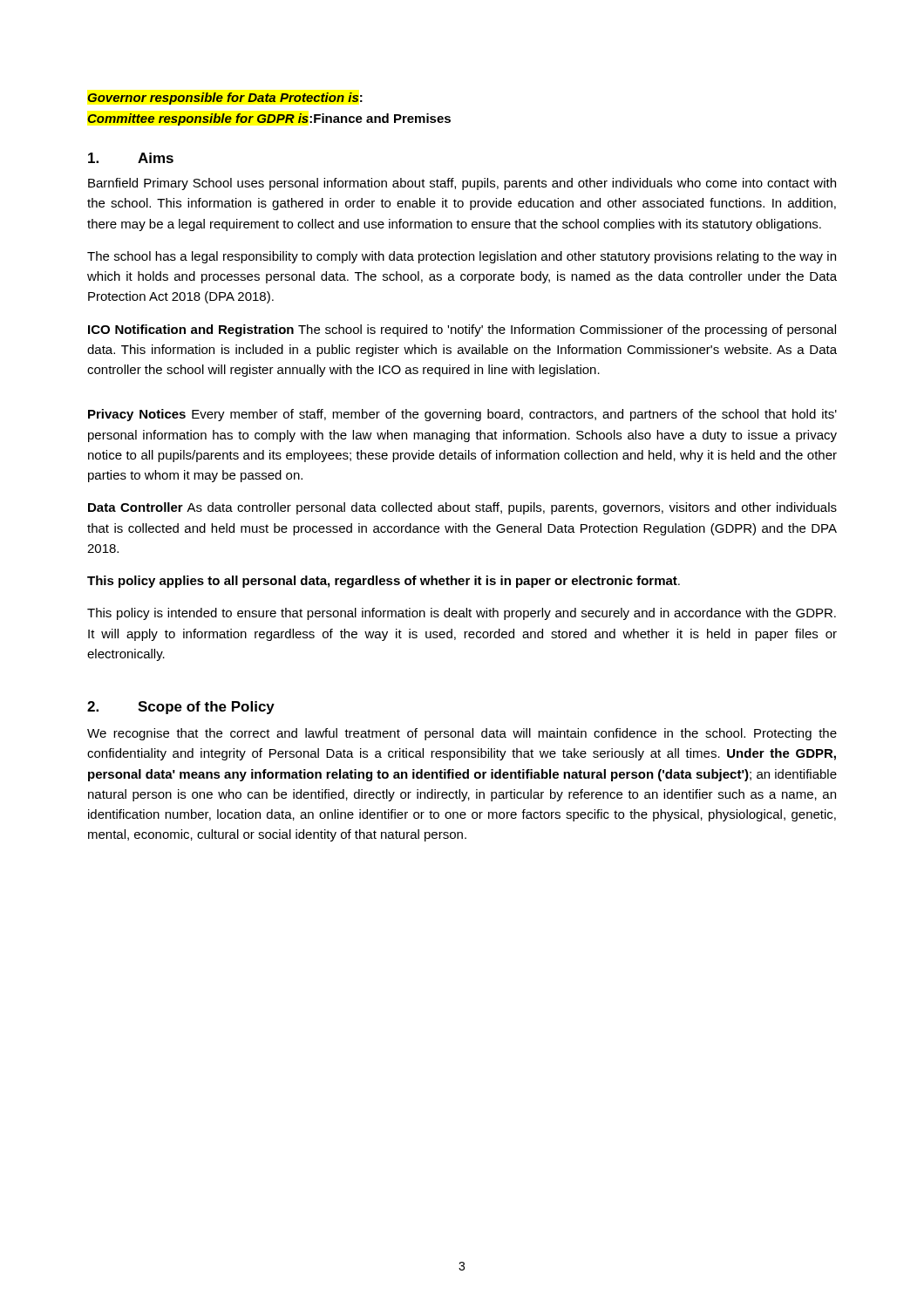Image resolution: width=924 pixels, height=1308 pixels.
Task: Point to the passage starting "Privacy Notices Every member of staff,"
Action: (x=462, y=444)
